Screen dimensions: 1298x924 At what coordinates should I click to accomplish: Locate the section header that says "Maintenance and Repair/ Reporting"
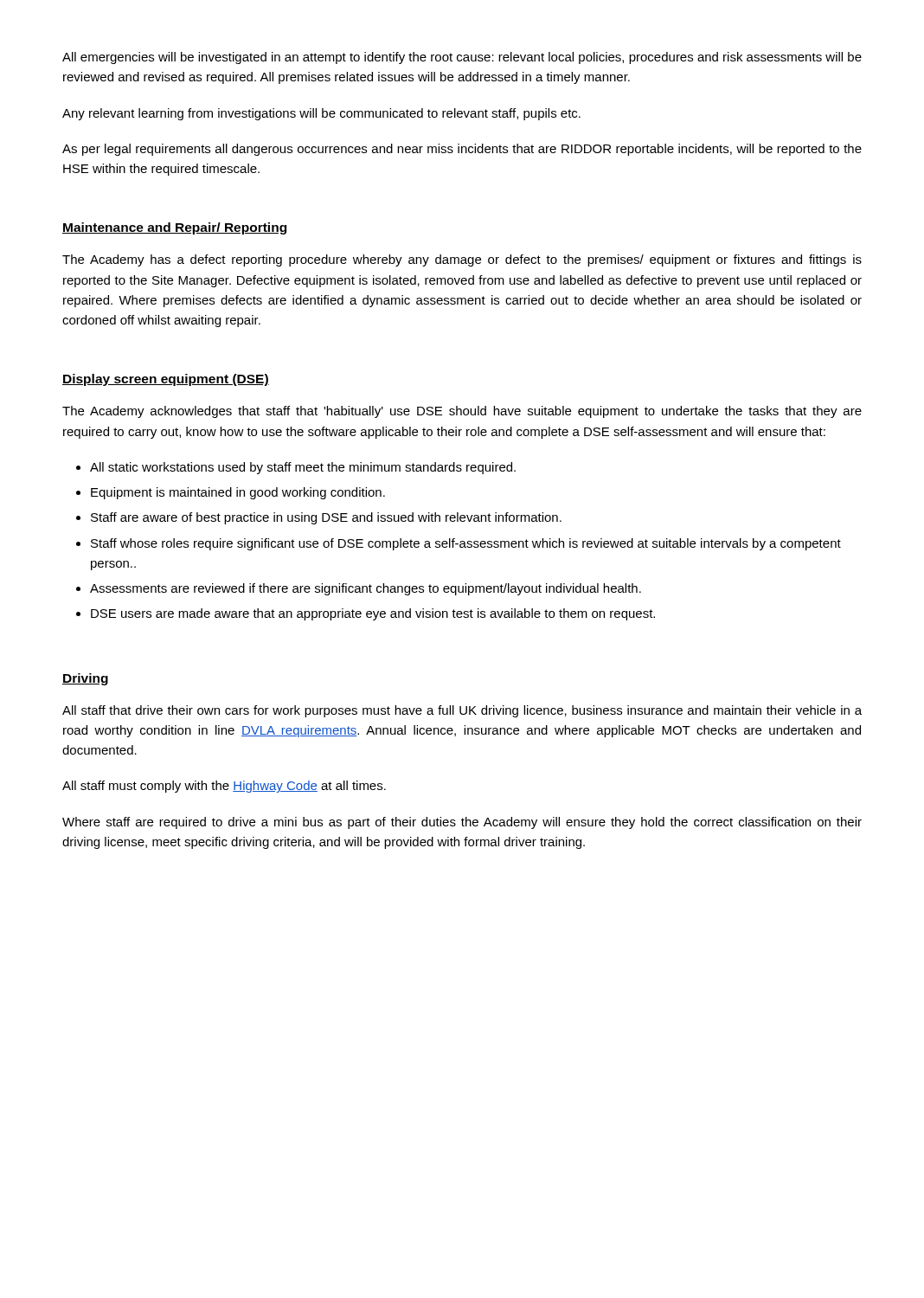click(x=175, y=227)
